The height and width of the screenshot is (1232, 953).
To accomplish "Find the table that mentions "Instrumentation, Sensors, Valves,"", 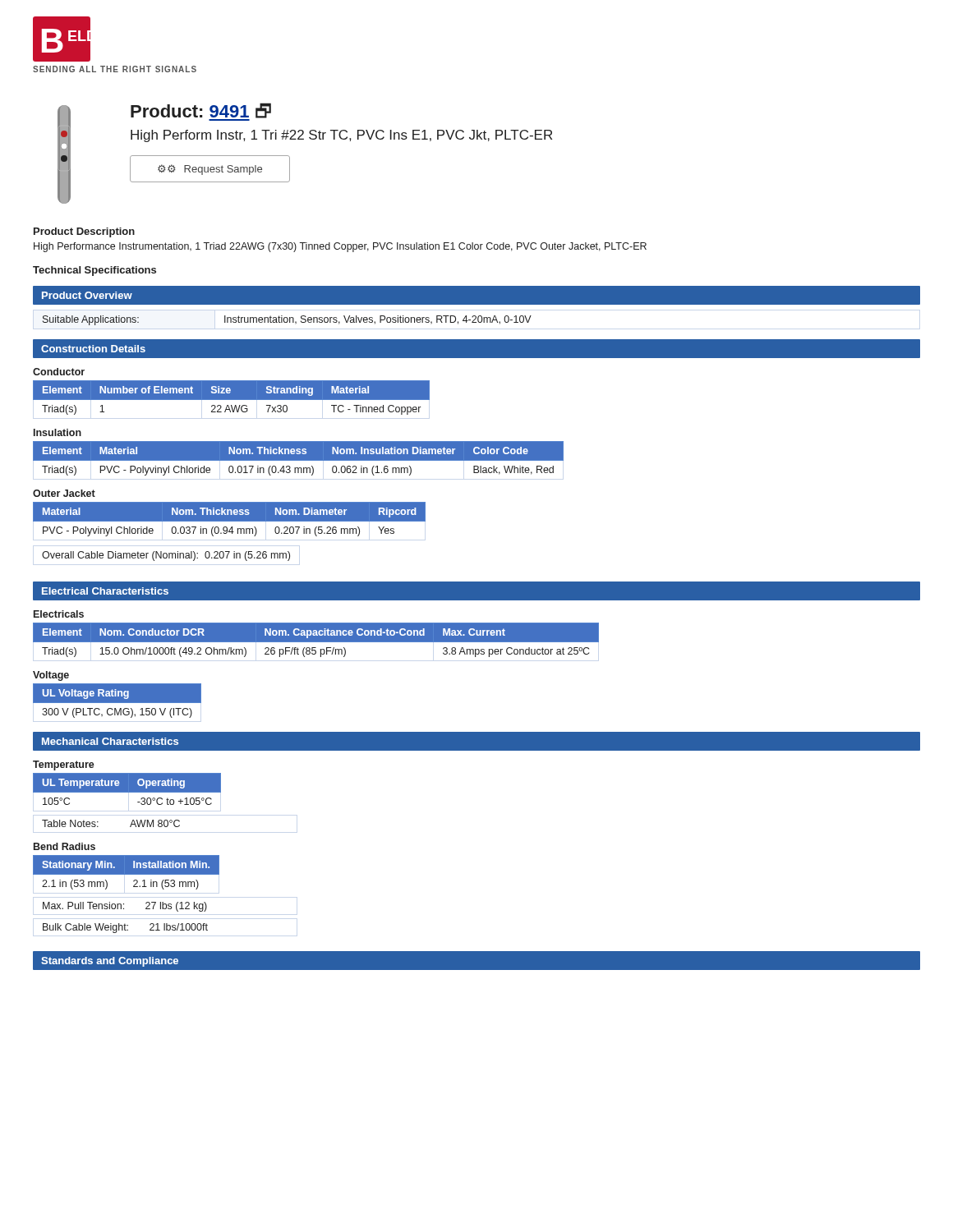I will coord(476,319).
